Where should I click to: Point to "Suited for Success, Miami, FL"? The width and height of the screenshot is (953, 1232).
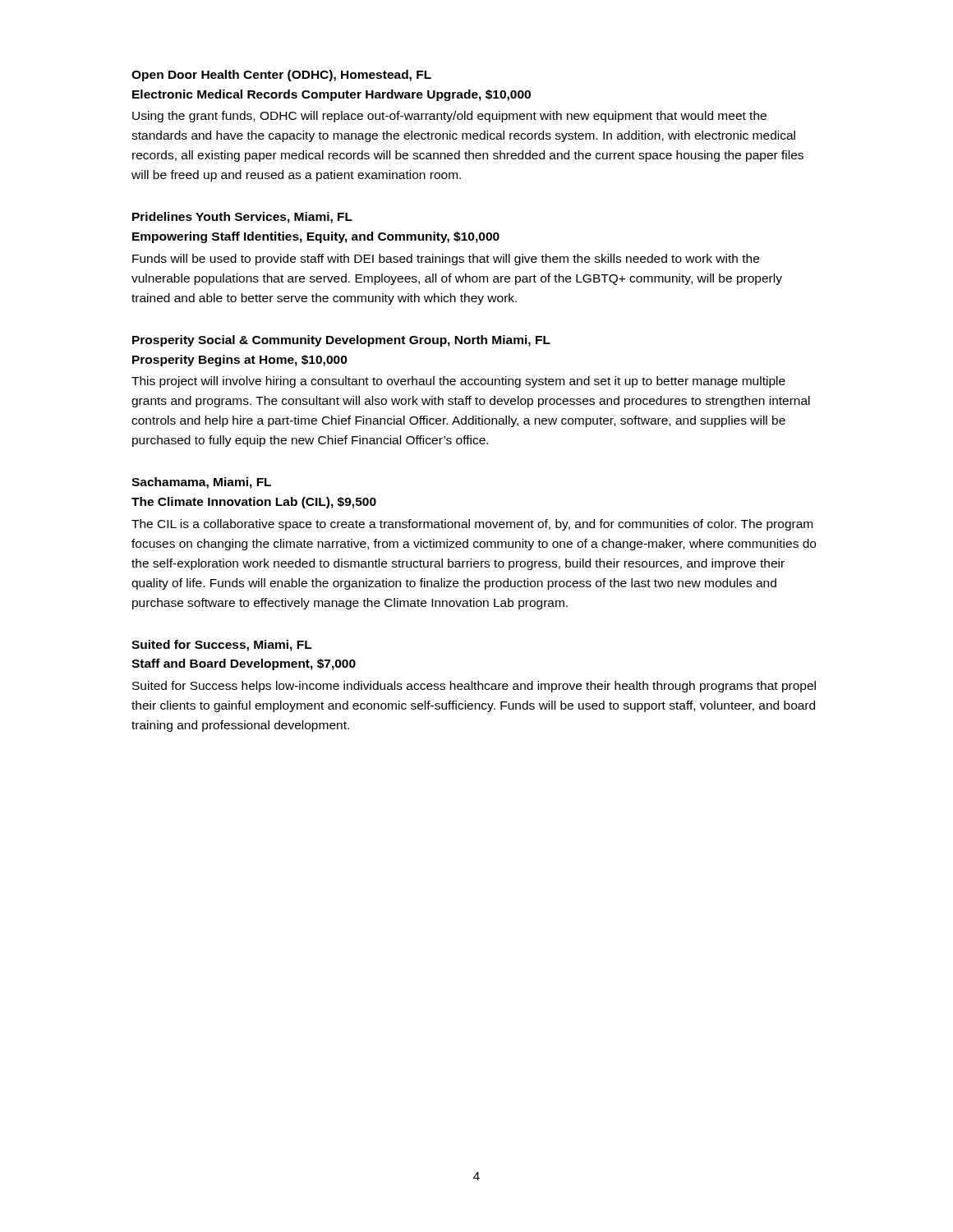222,644
